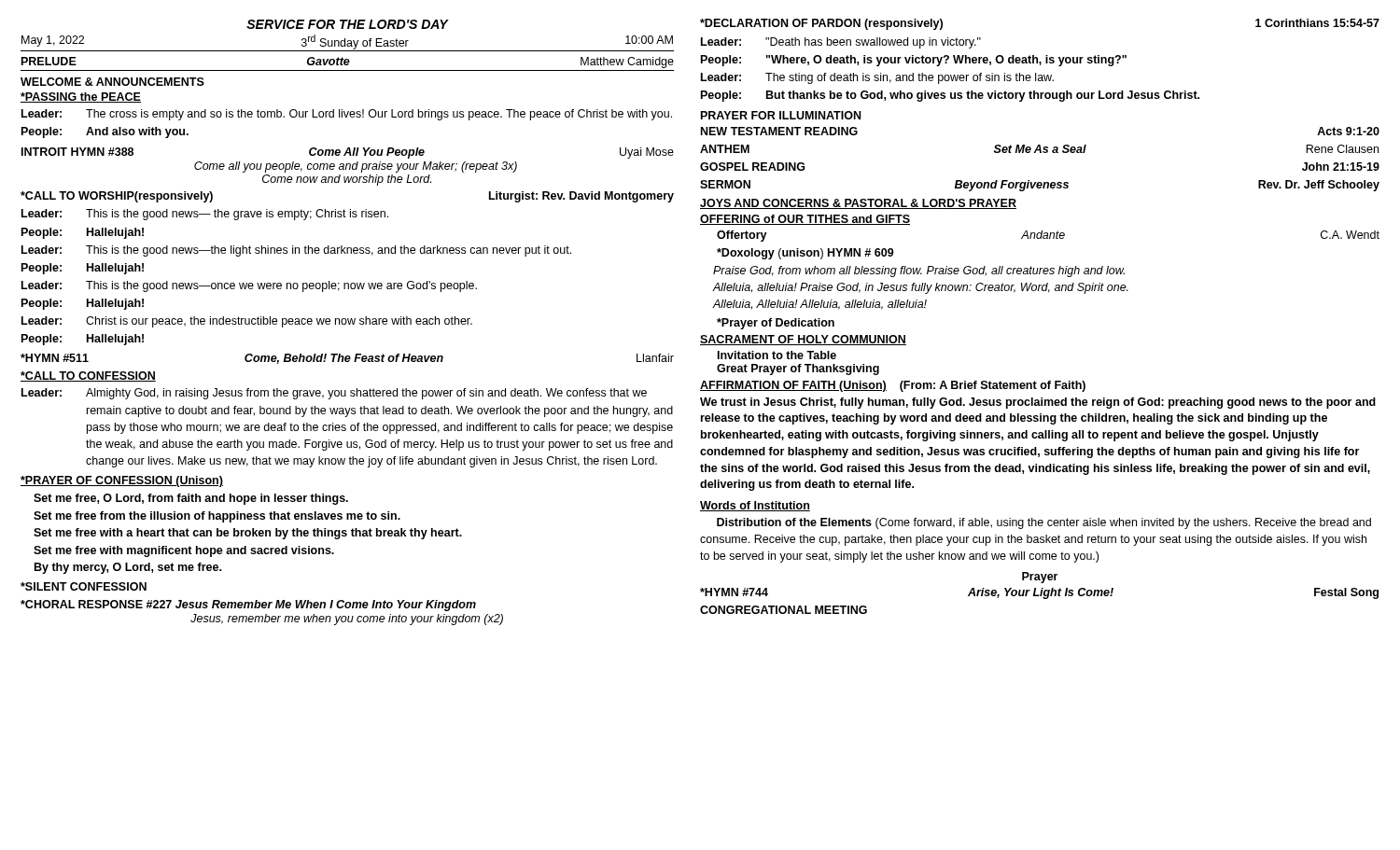Locate the element starting "HYMN #744 Arise, Your Light Is Come!"
The width and height of the screenshot is (1400, 850).
(1040, 593)
